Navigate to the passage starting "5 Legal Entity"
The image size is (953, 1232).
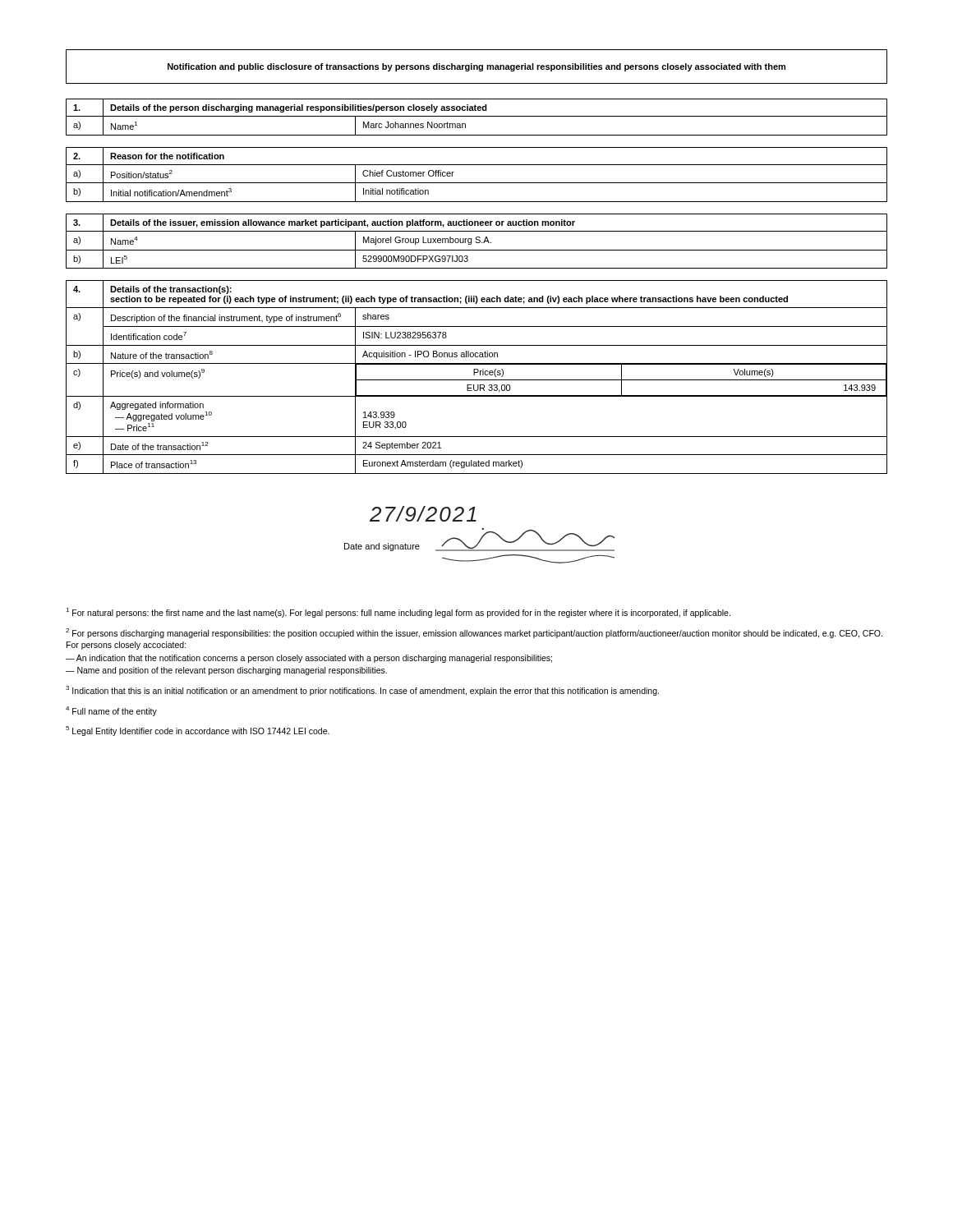198,730
